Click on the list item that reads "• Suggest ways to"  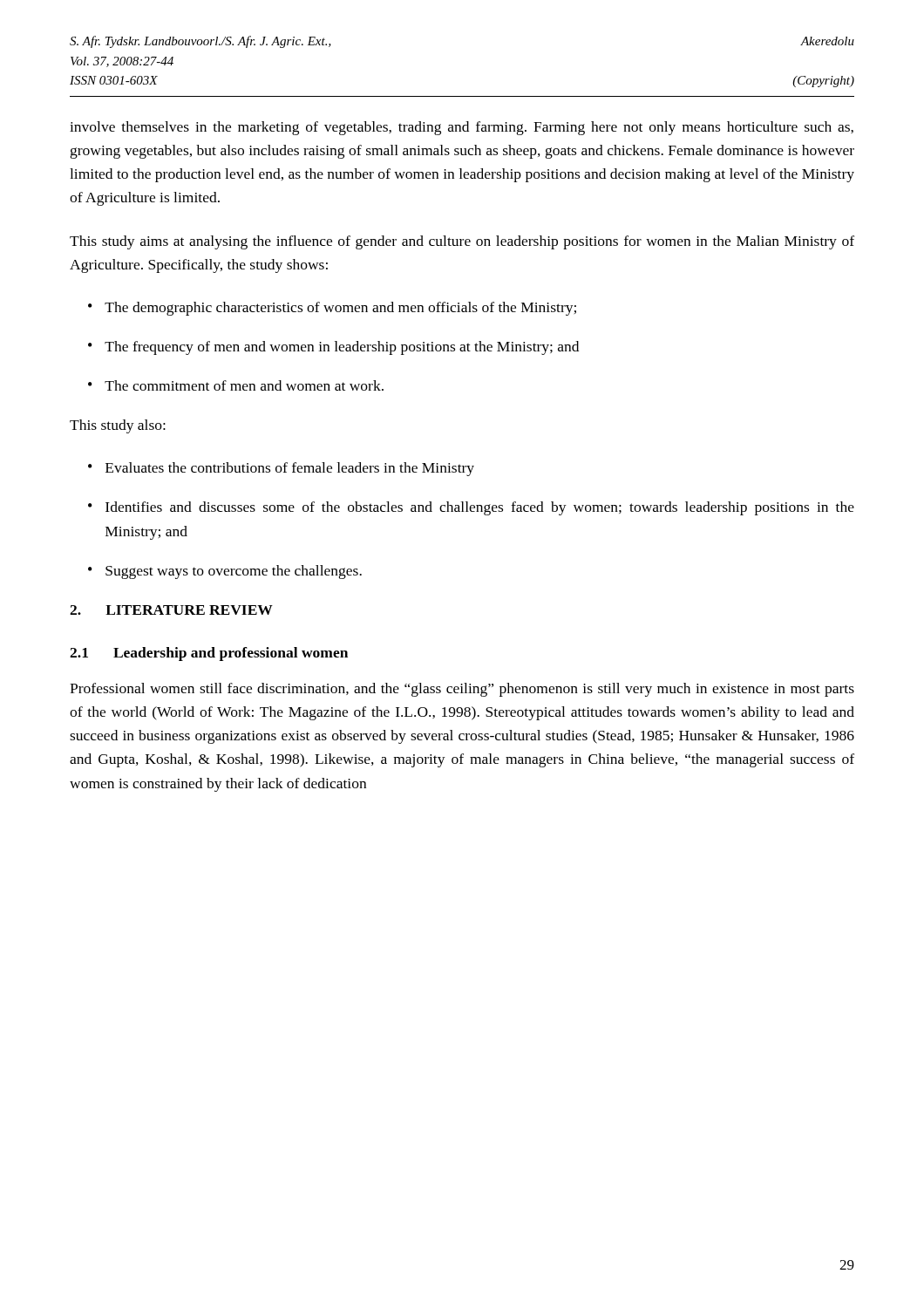click(225, 572)
